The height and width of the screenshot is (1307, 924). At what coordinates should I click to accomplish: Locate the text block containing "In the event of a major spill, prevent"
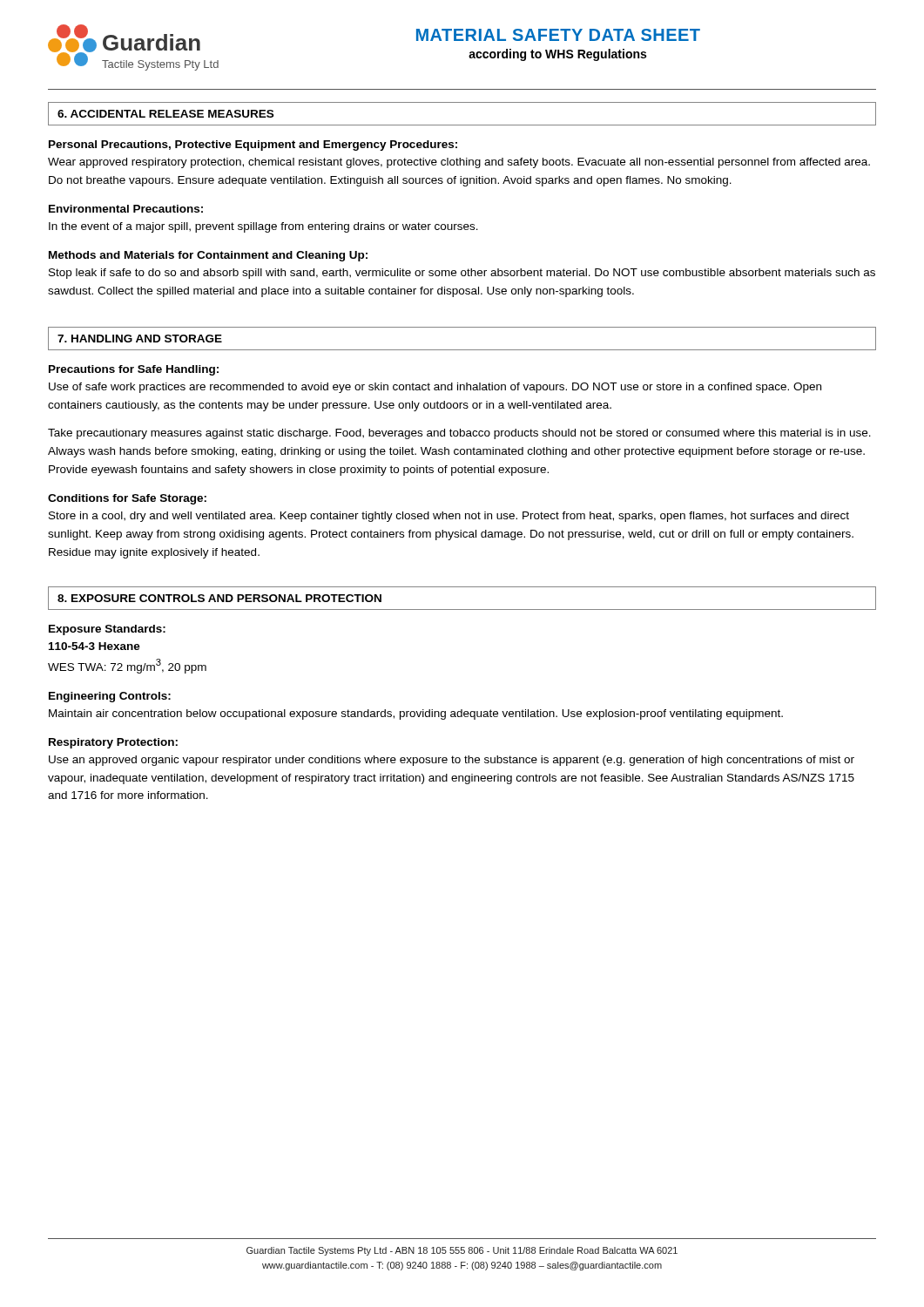point(263,226)
